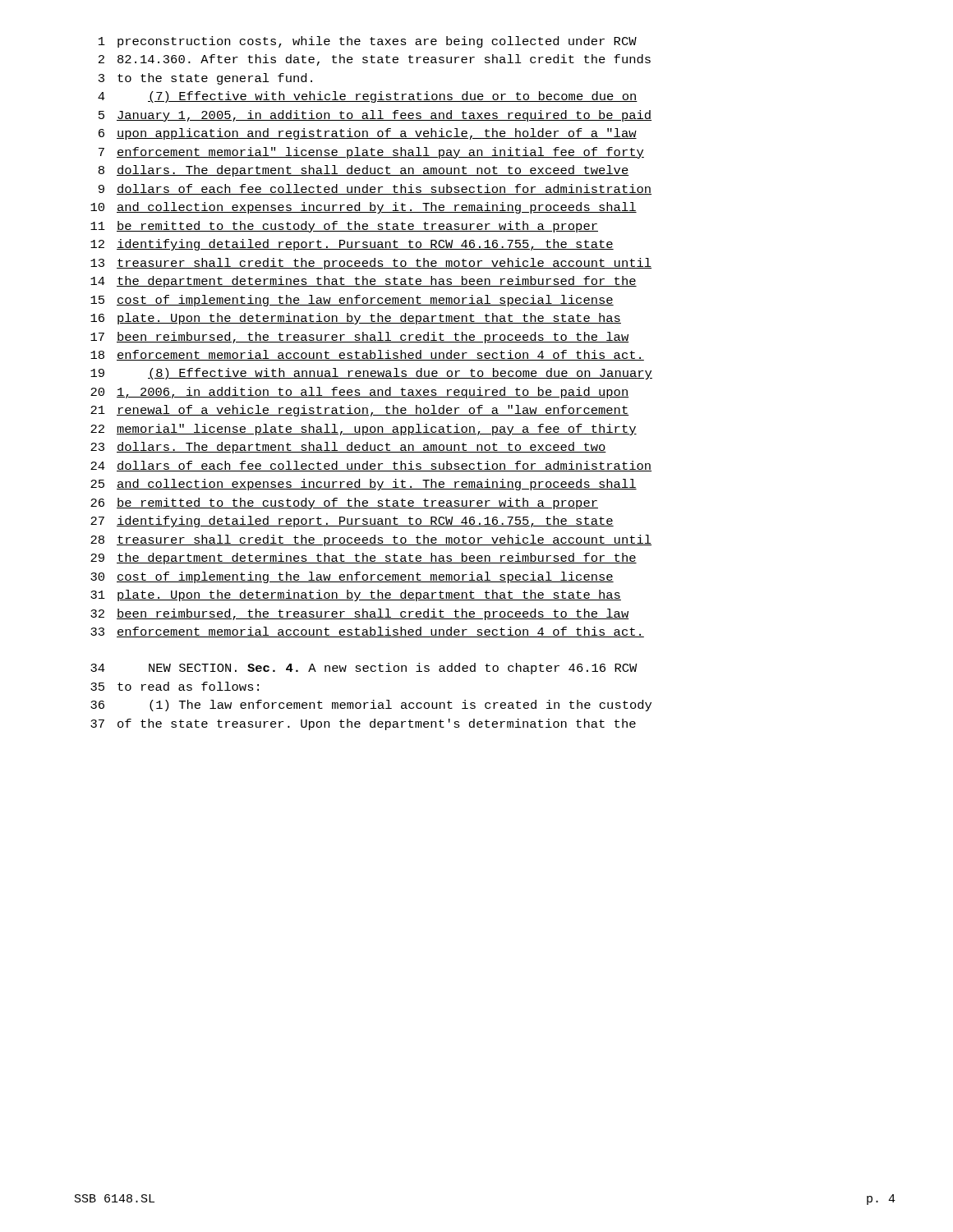Where is the passage that starts "16 plate. Upon the determination by the"?
Screen dimensions: 1232x953
[x=485, y=319]
